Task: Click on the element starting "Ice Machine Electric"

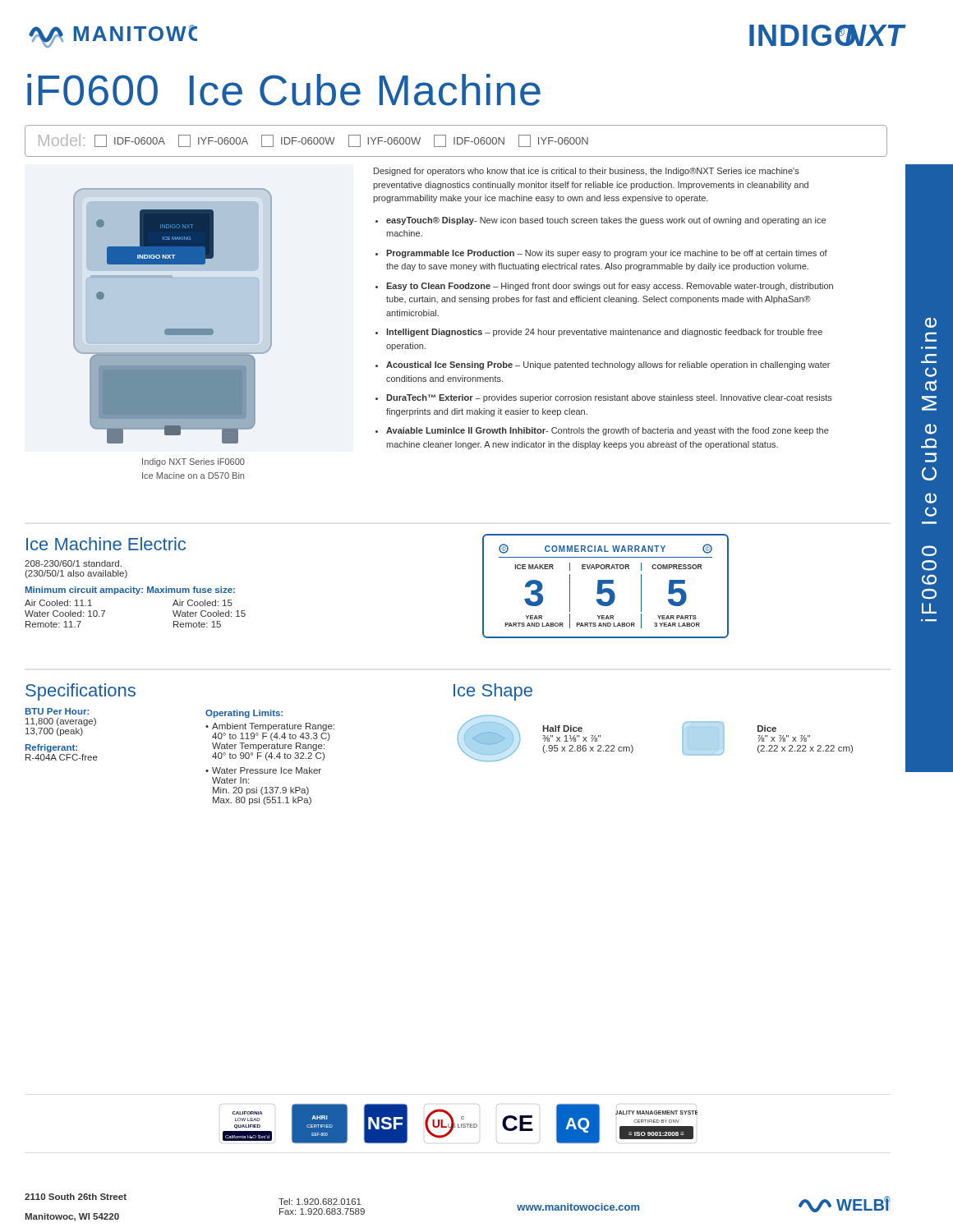Action: [106, 544]
